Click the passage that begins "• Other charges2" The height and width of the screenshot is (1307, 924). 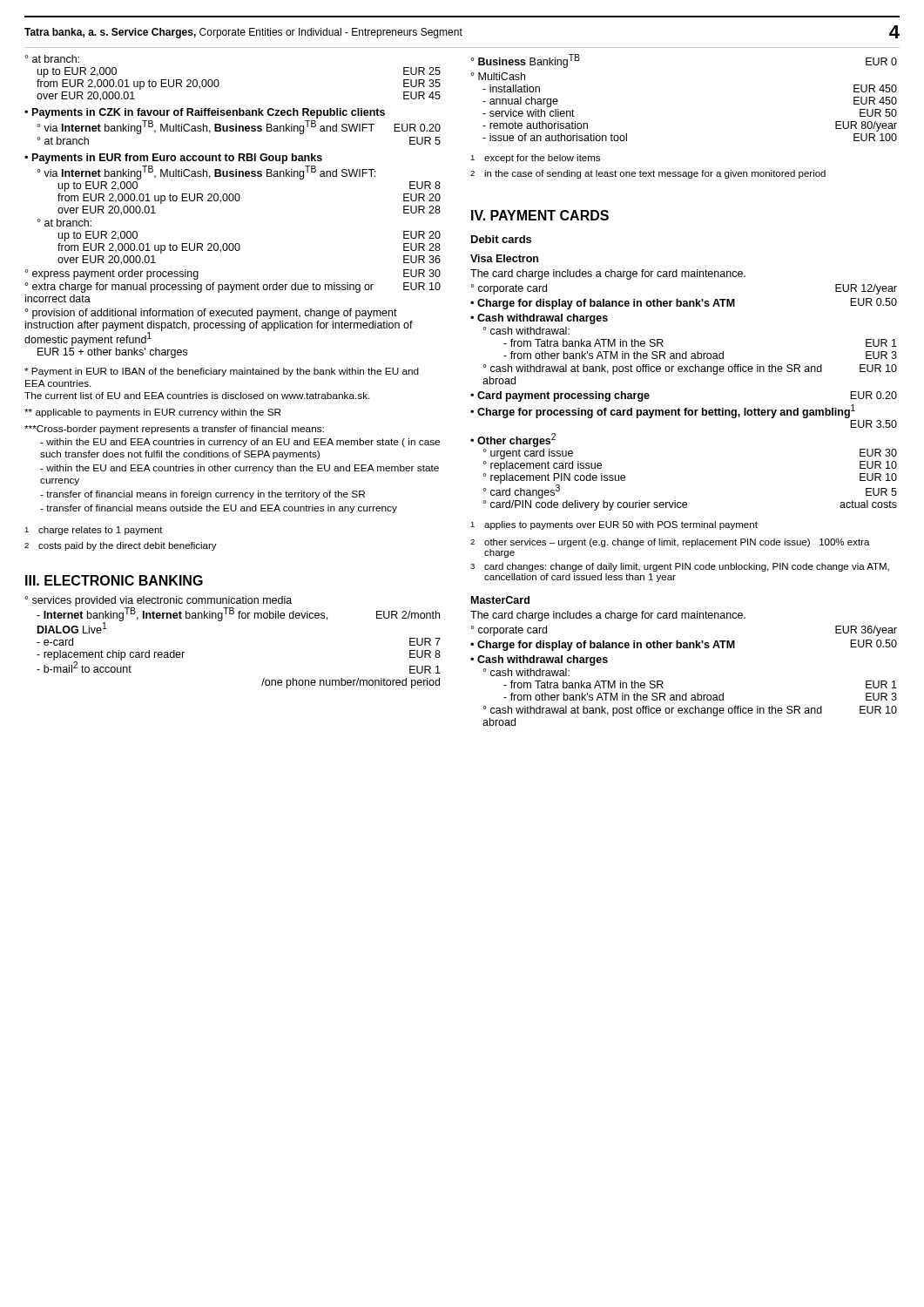513,440
